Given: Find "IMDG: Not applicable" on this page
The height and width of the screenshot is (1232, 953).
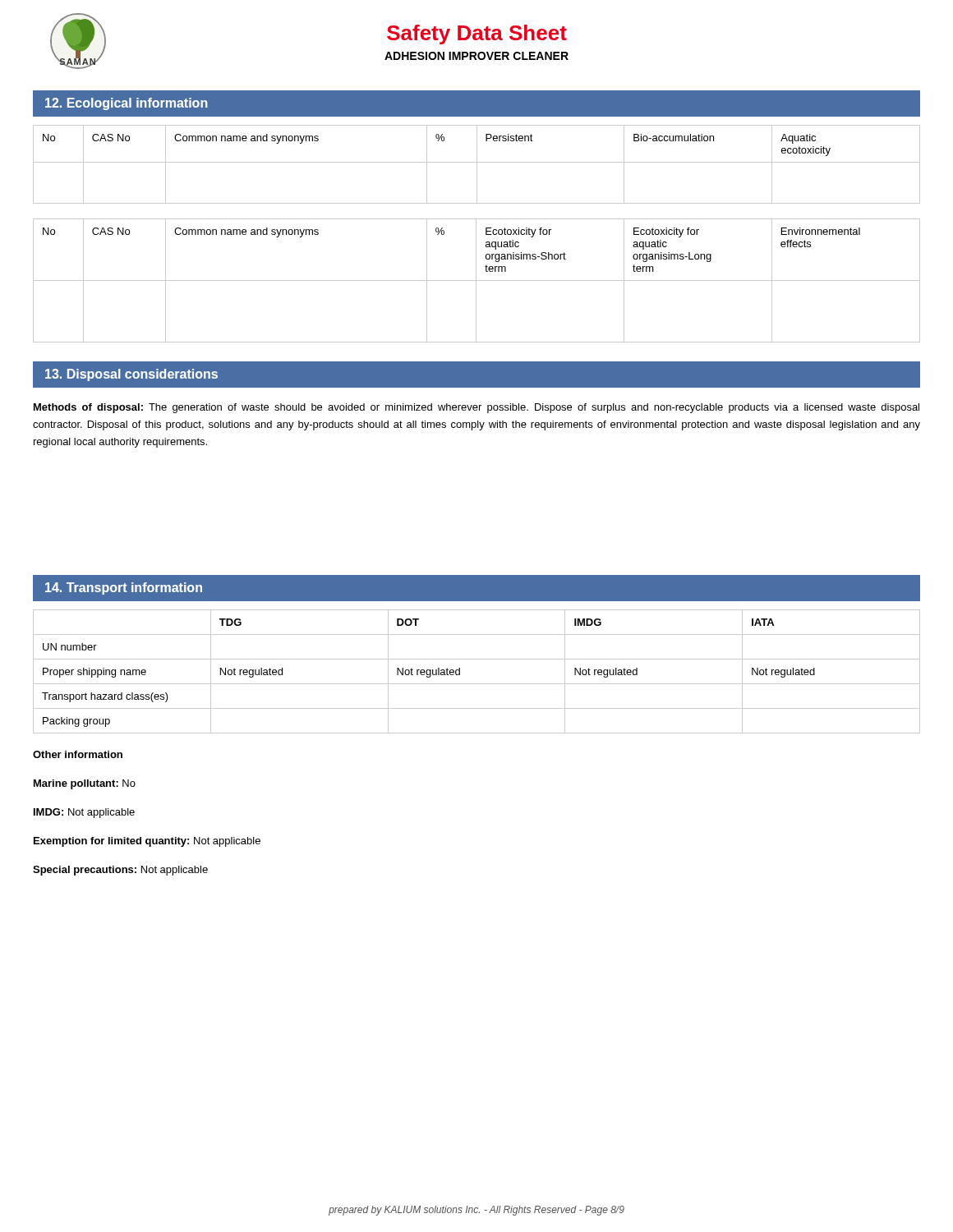Looking at the screenshot, I should click(x=84, y=812).
